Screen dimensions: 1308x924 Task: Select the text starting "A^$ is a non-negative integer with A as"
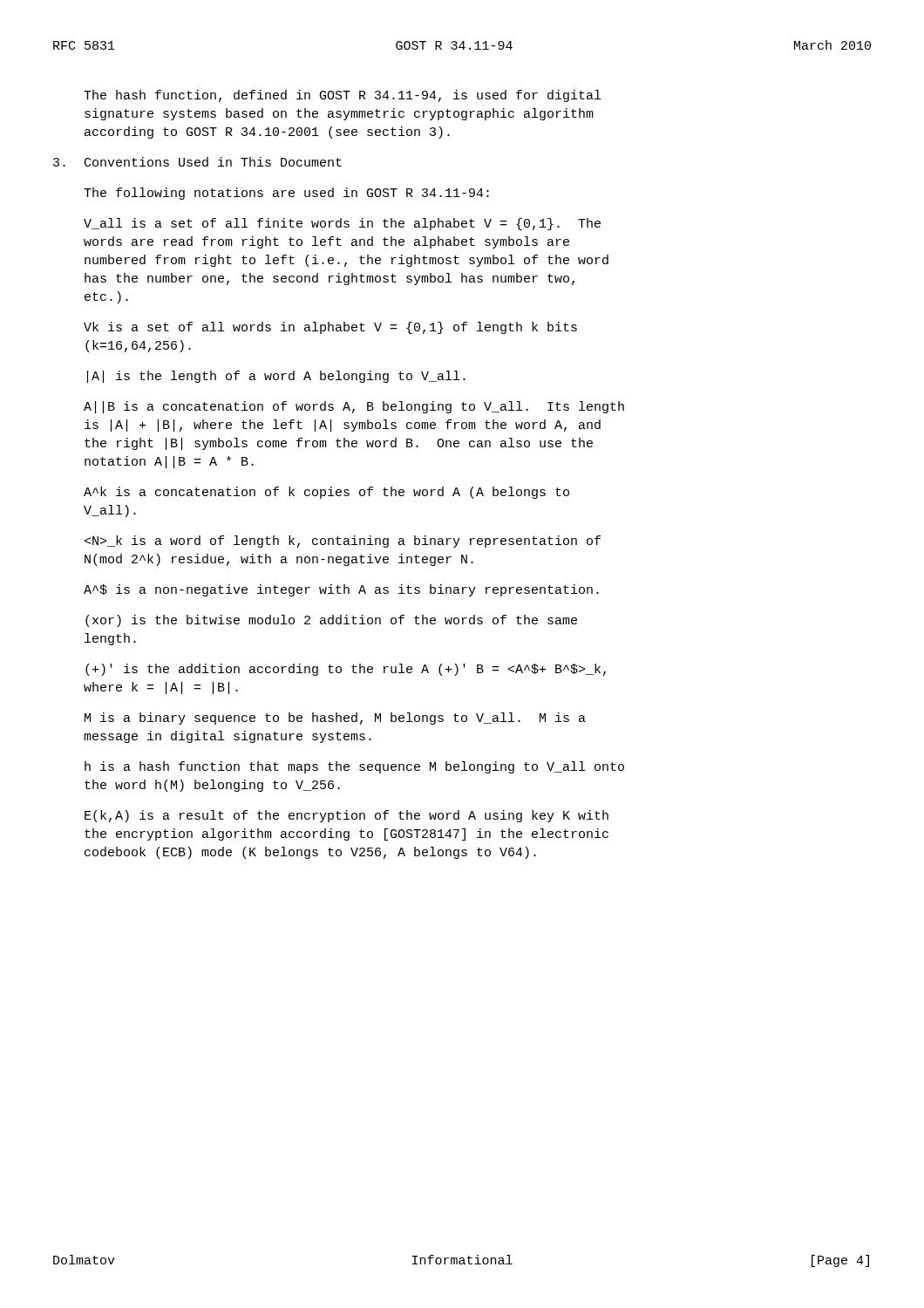(x=343, y=591)
